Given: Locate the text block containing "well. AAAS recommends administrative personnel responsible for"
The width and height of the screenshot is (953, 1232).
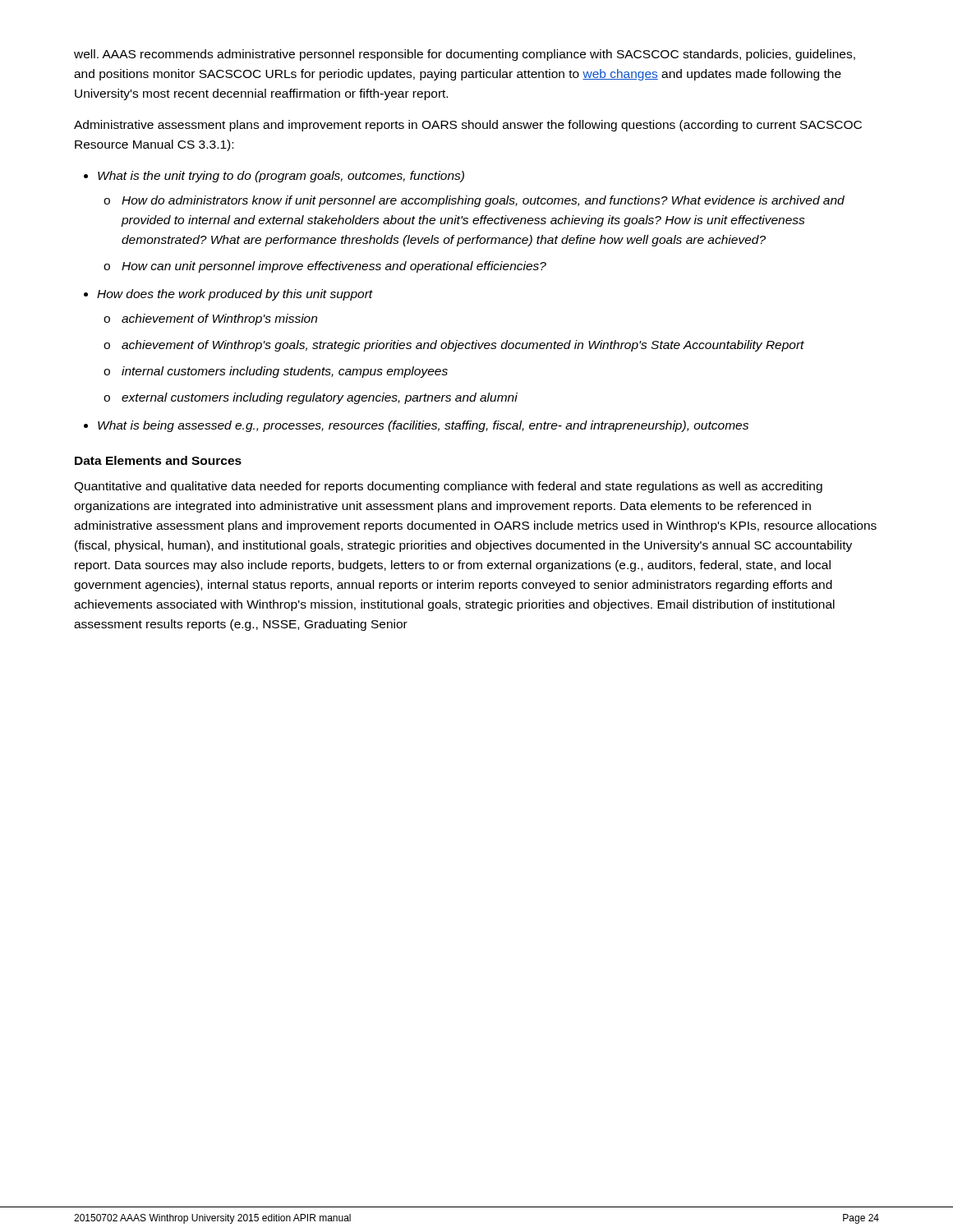Looking at the screenshot, I should [465, 74].
